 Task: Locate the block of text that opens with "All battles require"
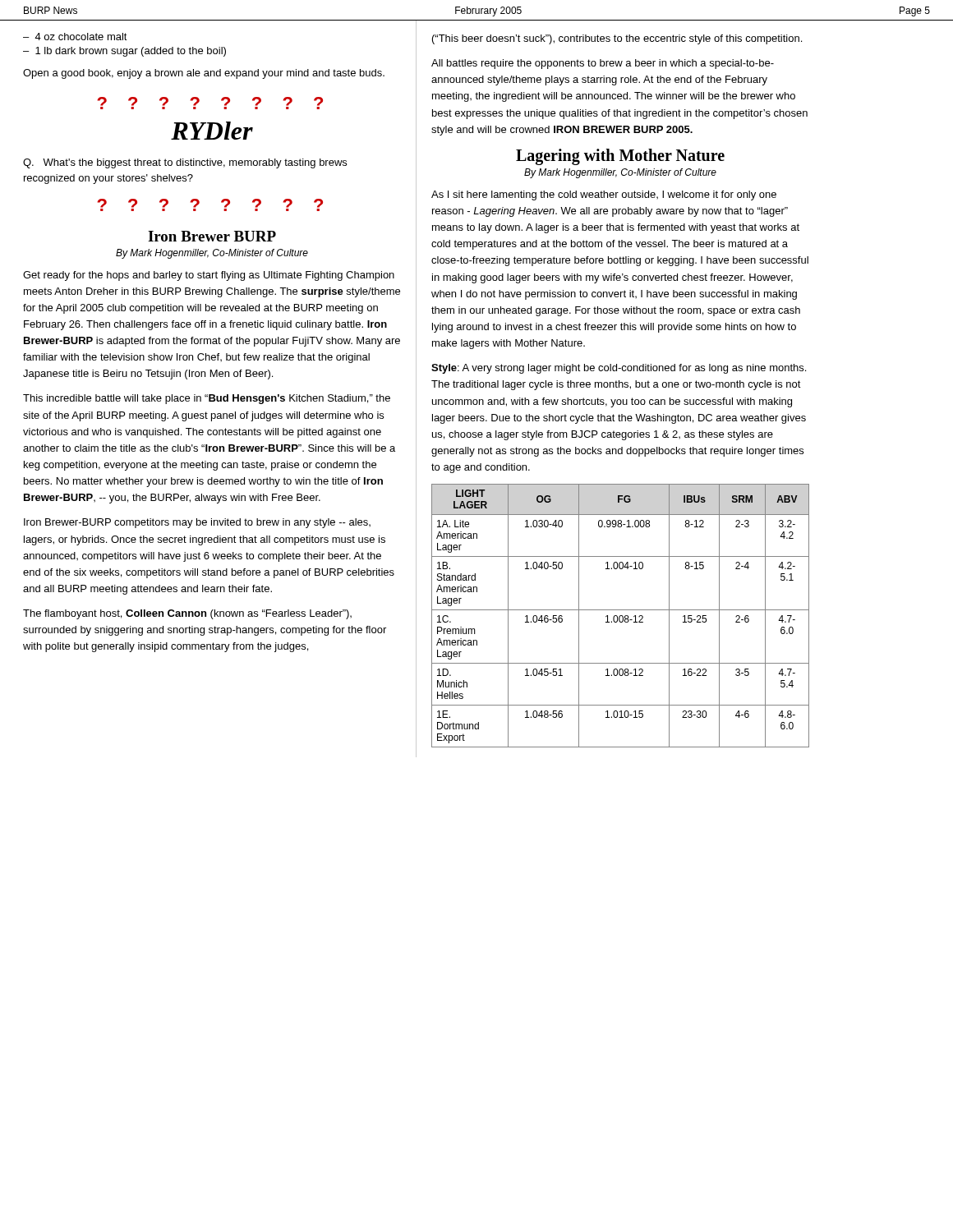click(x=620, y=96)
